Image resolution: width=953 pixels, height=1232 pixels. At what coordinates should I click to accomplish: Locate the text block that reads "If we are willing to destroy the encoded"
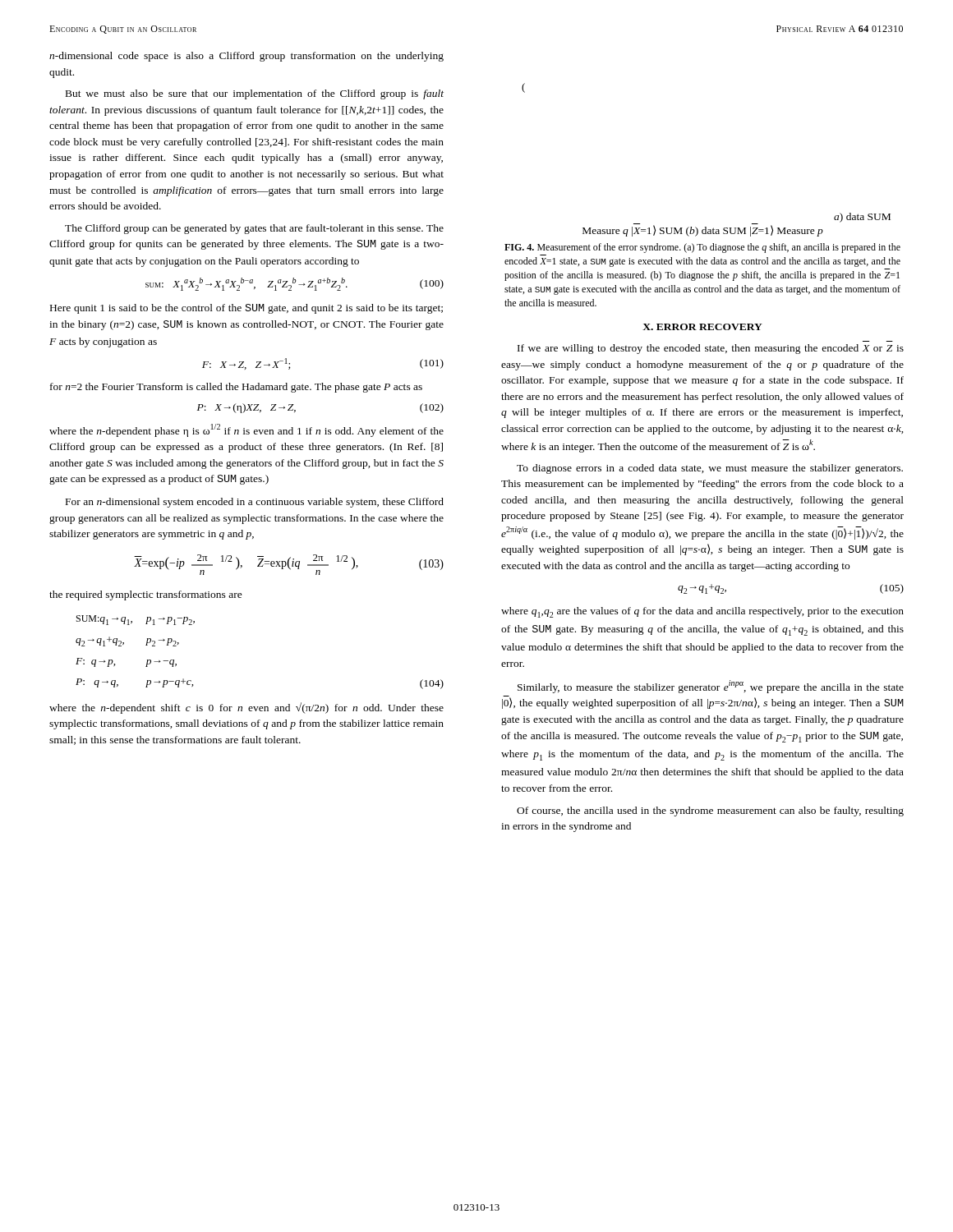pyautogui.click(x=702, y=397)
